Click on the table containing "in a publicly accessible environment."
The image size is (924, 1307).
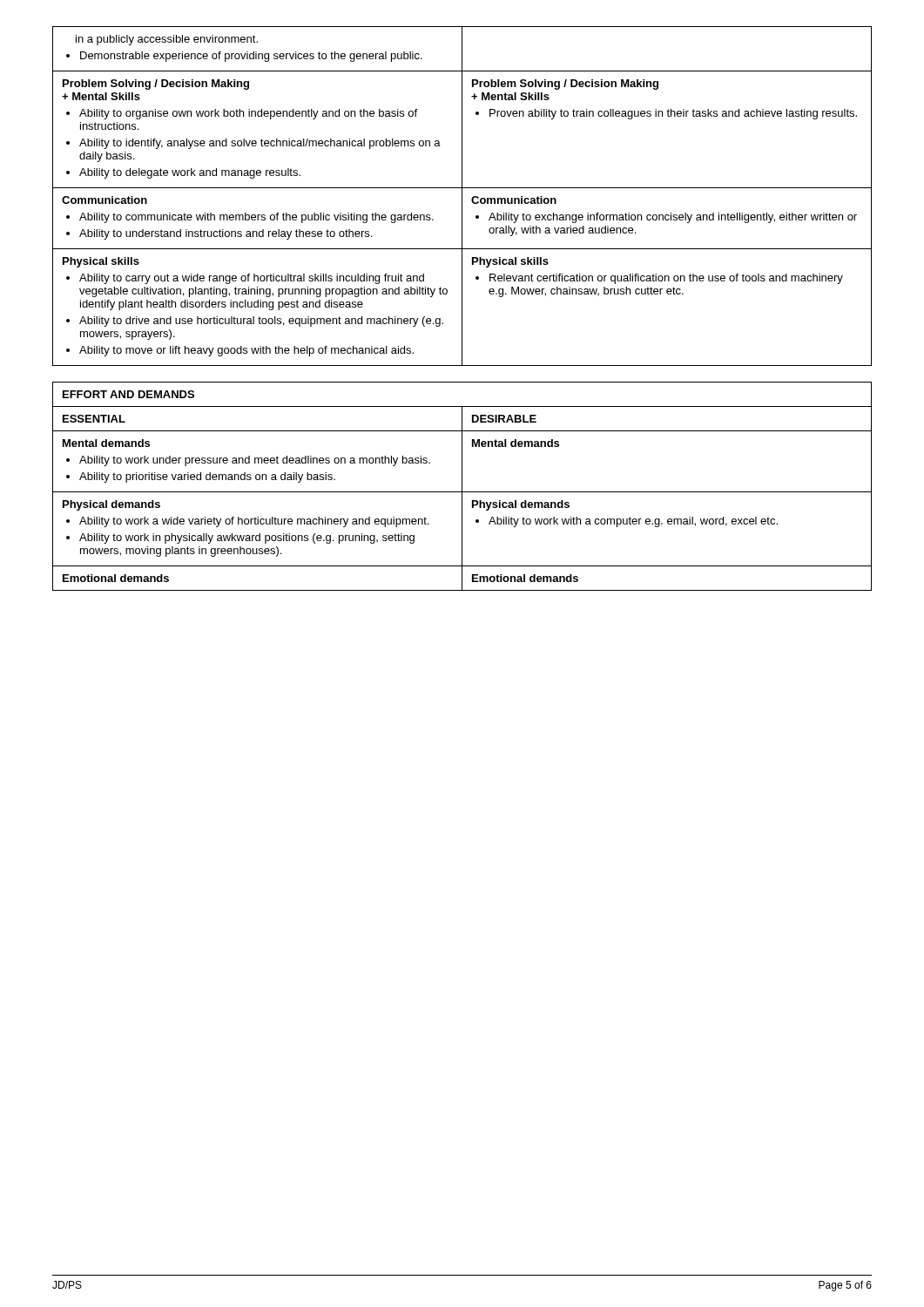[462, 196]
